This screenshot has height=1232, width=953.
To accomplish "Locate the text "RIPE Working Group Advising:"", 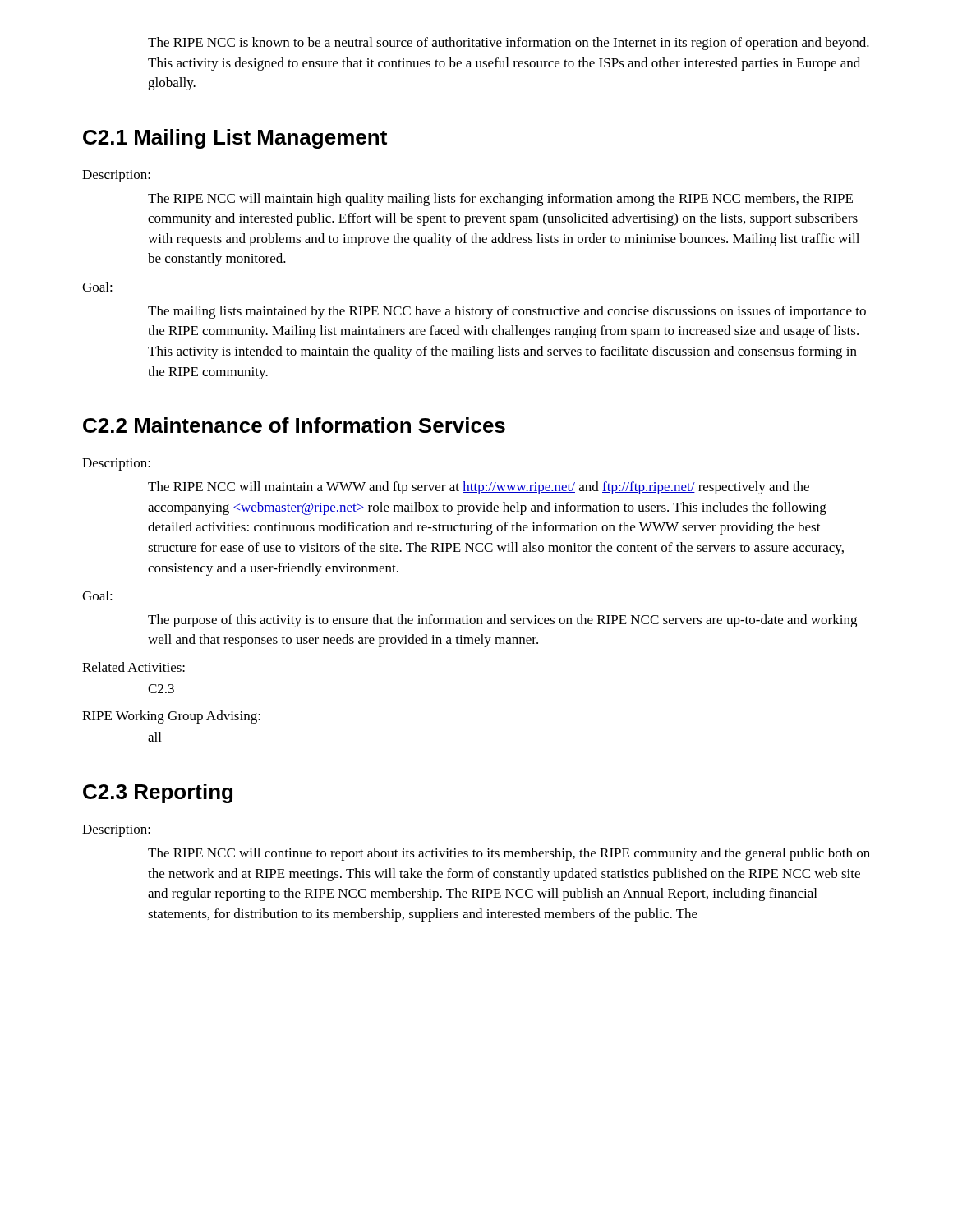I will [x=171, y=717].
